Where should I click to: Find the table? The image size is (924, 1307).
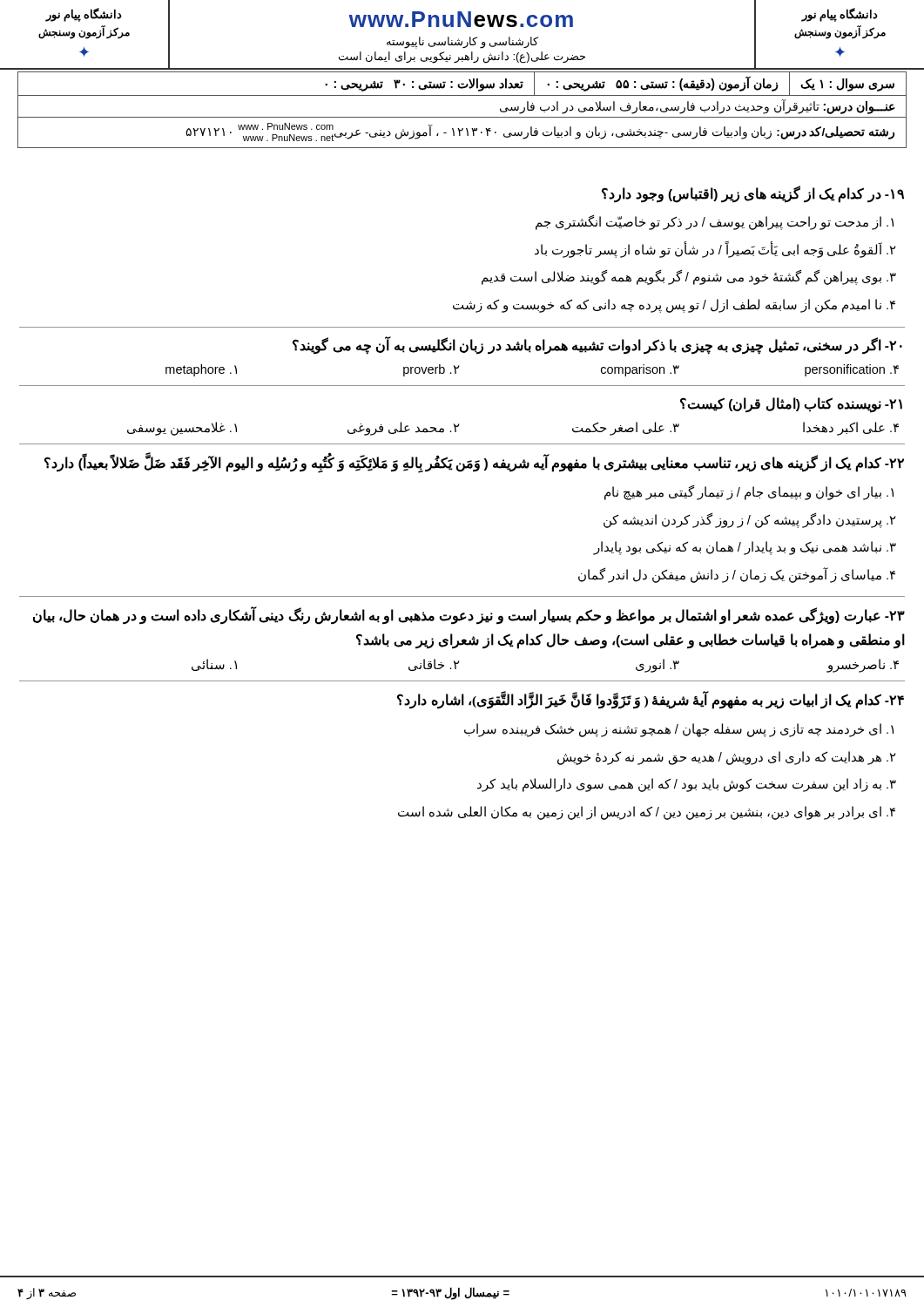point(462,110)
